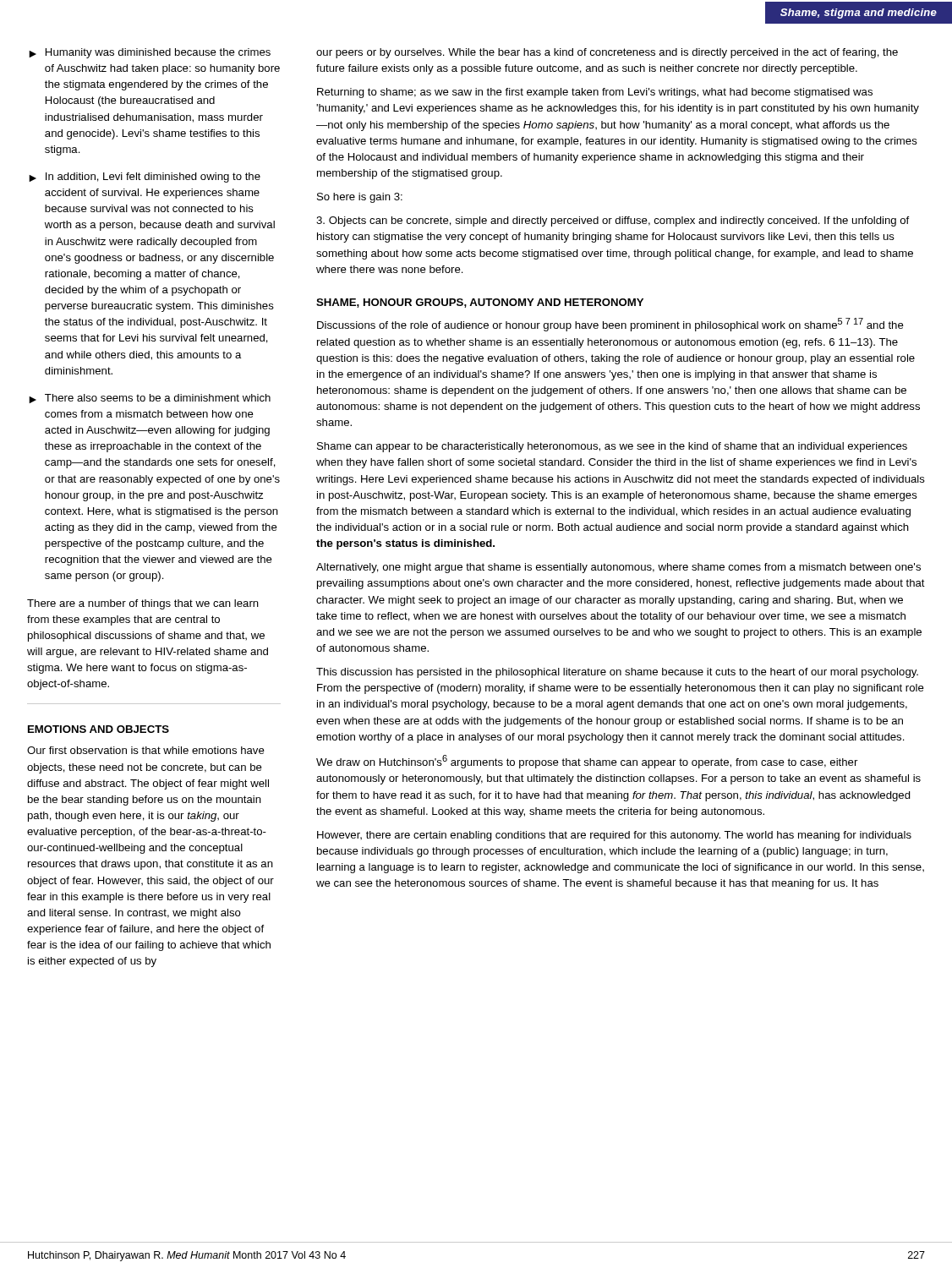Image resolution: width=952 pixels, height=1268 pixels.
Task: Point to the element starting "Returning to shame; as we saw in"
Action: (618, 132)
